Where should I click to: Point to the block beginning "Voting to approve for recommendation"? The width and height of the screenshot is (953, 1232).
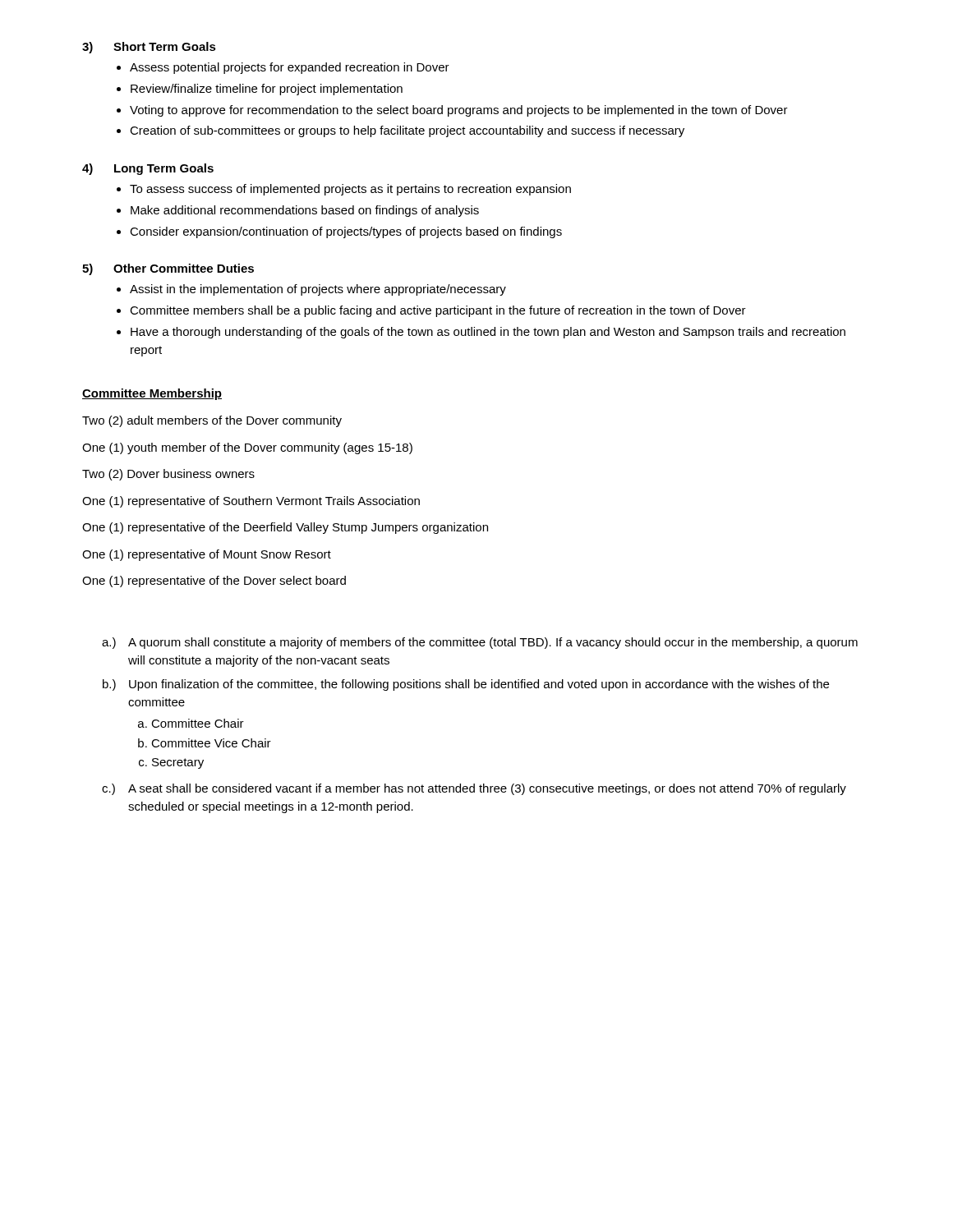[500, 110]
